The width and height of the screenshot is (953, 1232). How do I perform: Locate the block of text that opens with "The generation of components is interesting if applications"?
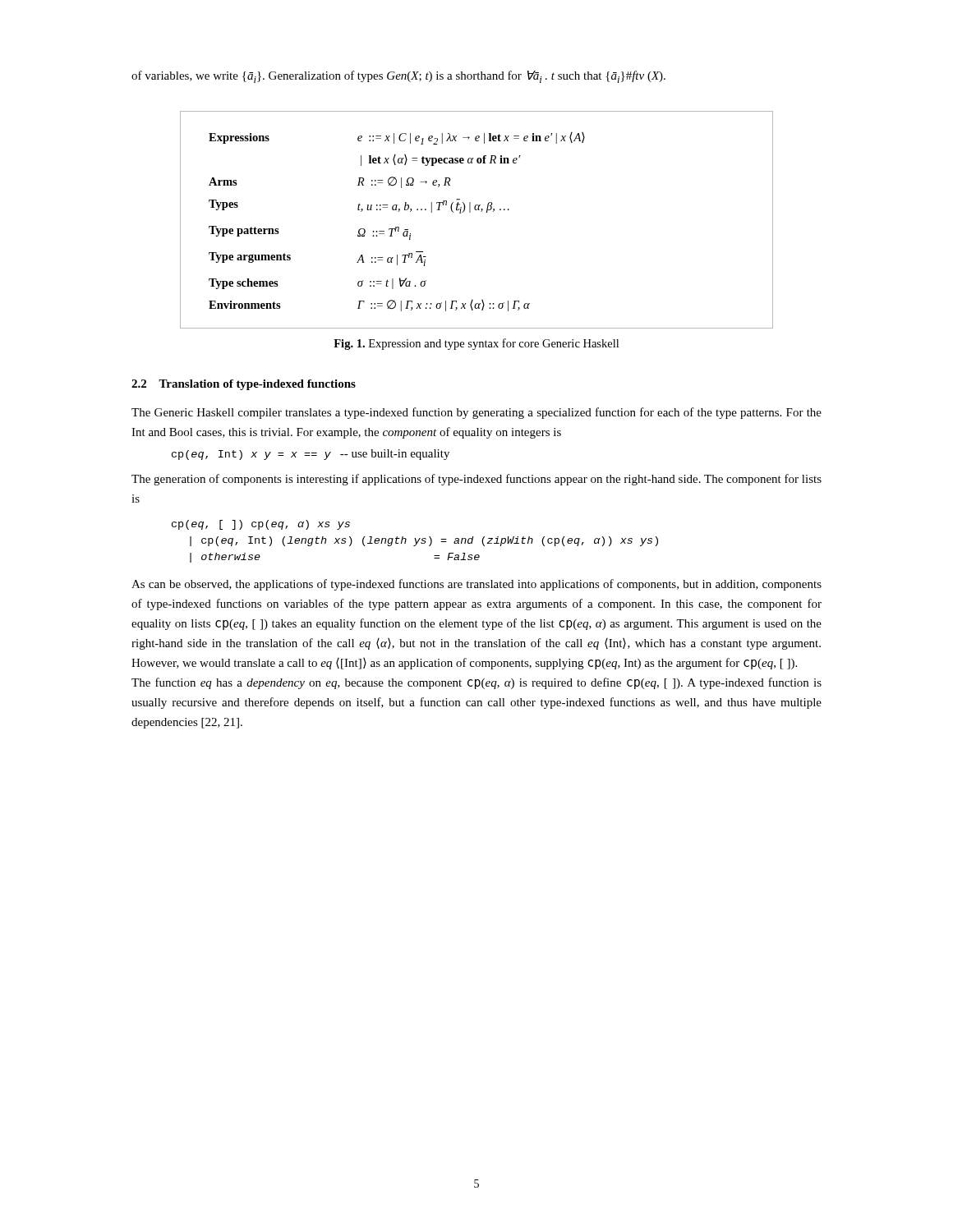(x=476, y=488)
